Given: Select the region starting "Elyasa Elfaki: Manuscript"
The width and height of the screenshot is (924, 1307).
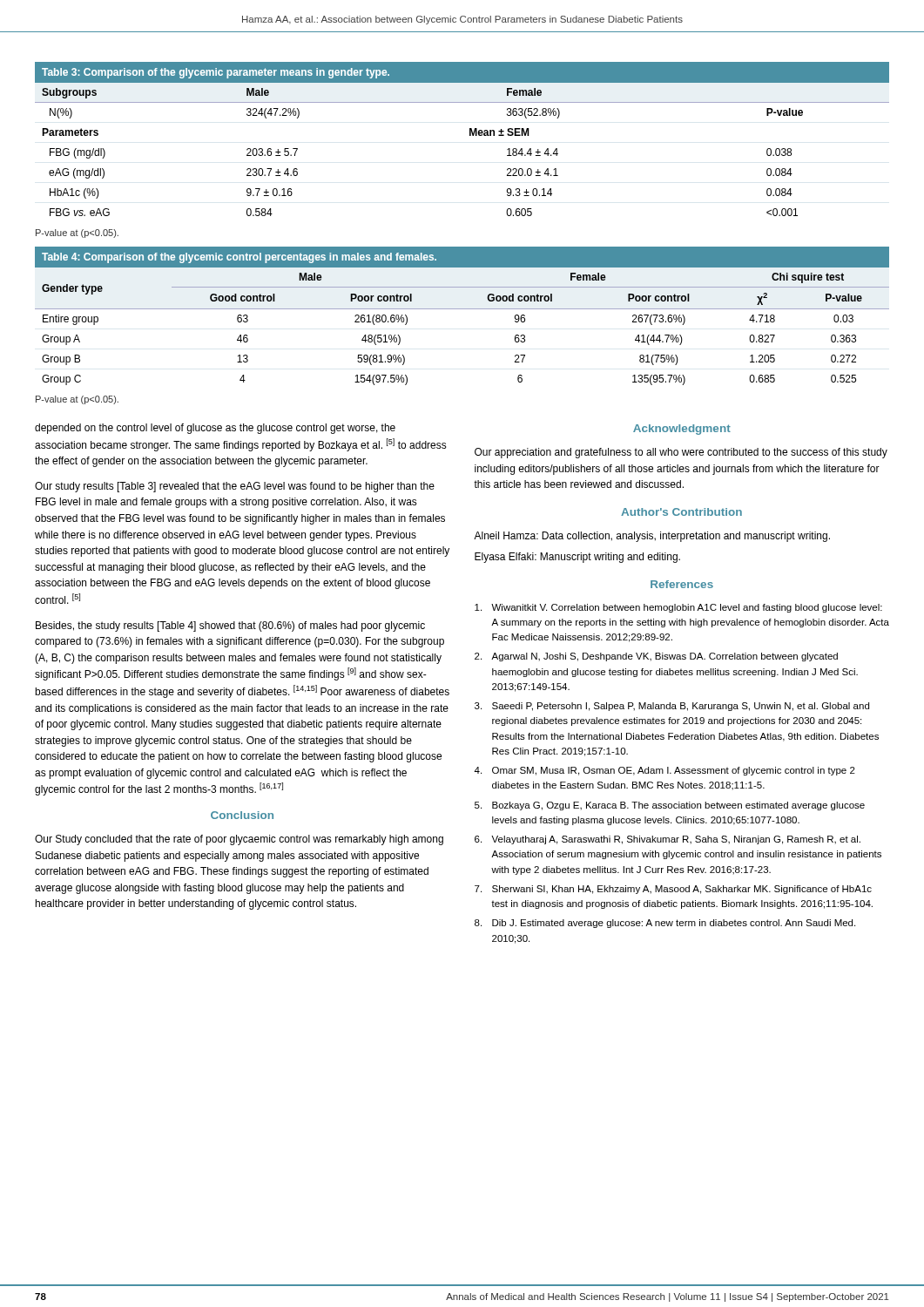Looking at the screenshot, I should [x=578, y=557].
